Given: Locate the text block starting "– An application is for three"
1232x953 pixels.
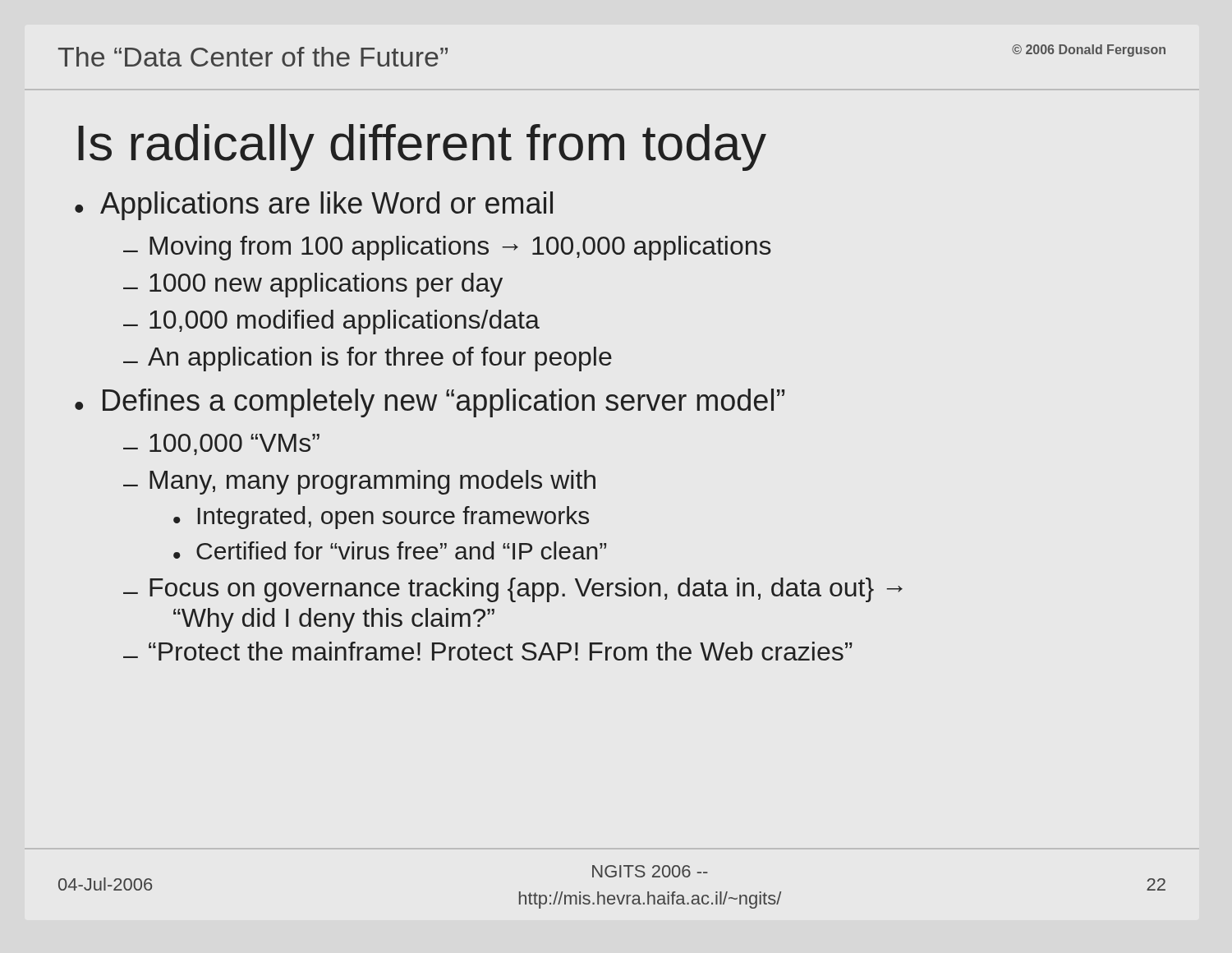Looking at the screenshot, I should pyautogui.click(x=368, y=359).
